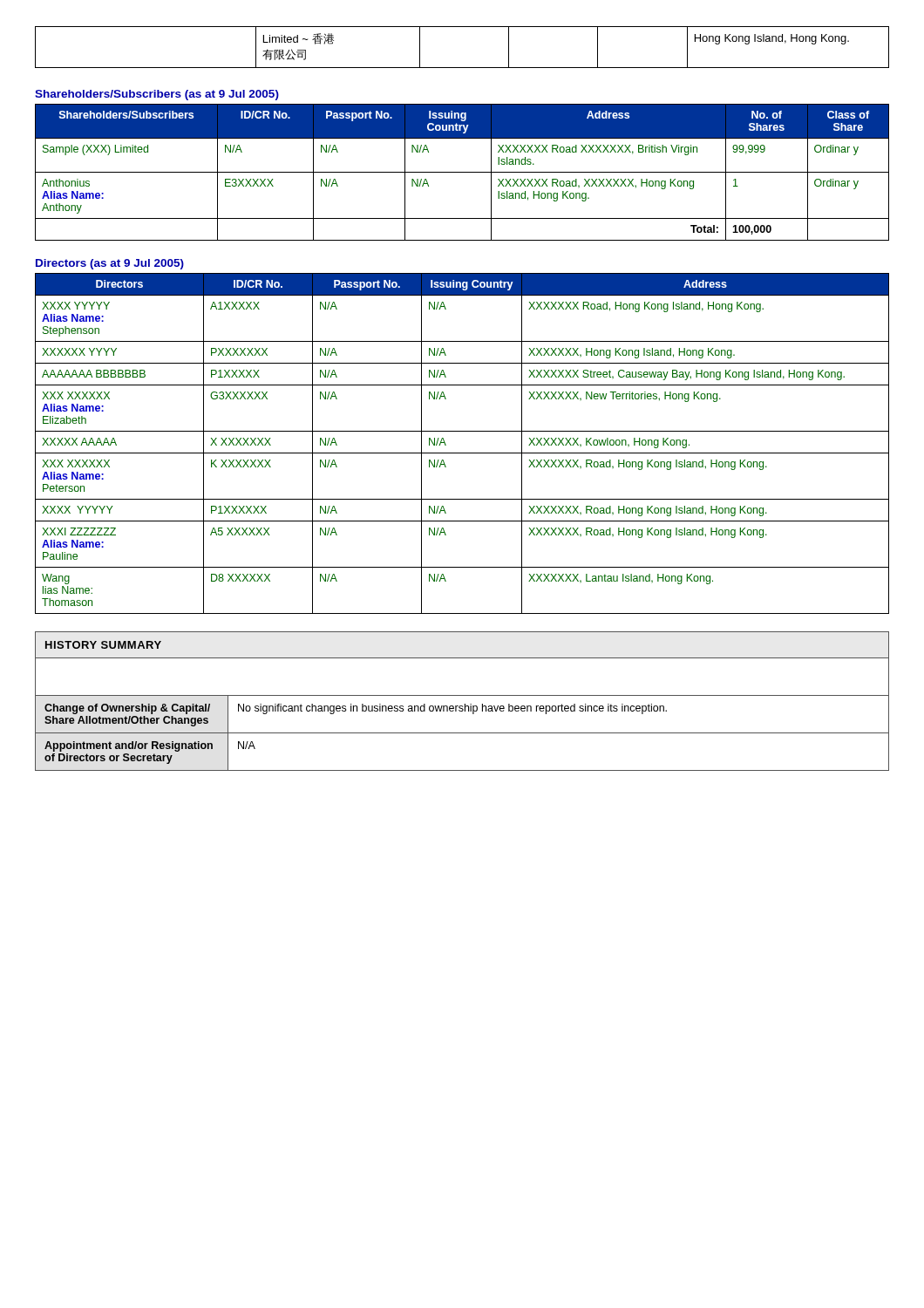
Task: Find the table that mentions "Change of Ownership & Capital/"
Action: (x=462, y=701)
